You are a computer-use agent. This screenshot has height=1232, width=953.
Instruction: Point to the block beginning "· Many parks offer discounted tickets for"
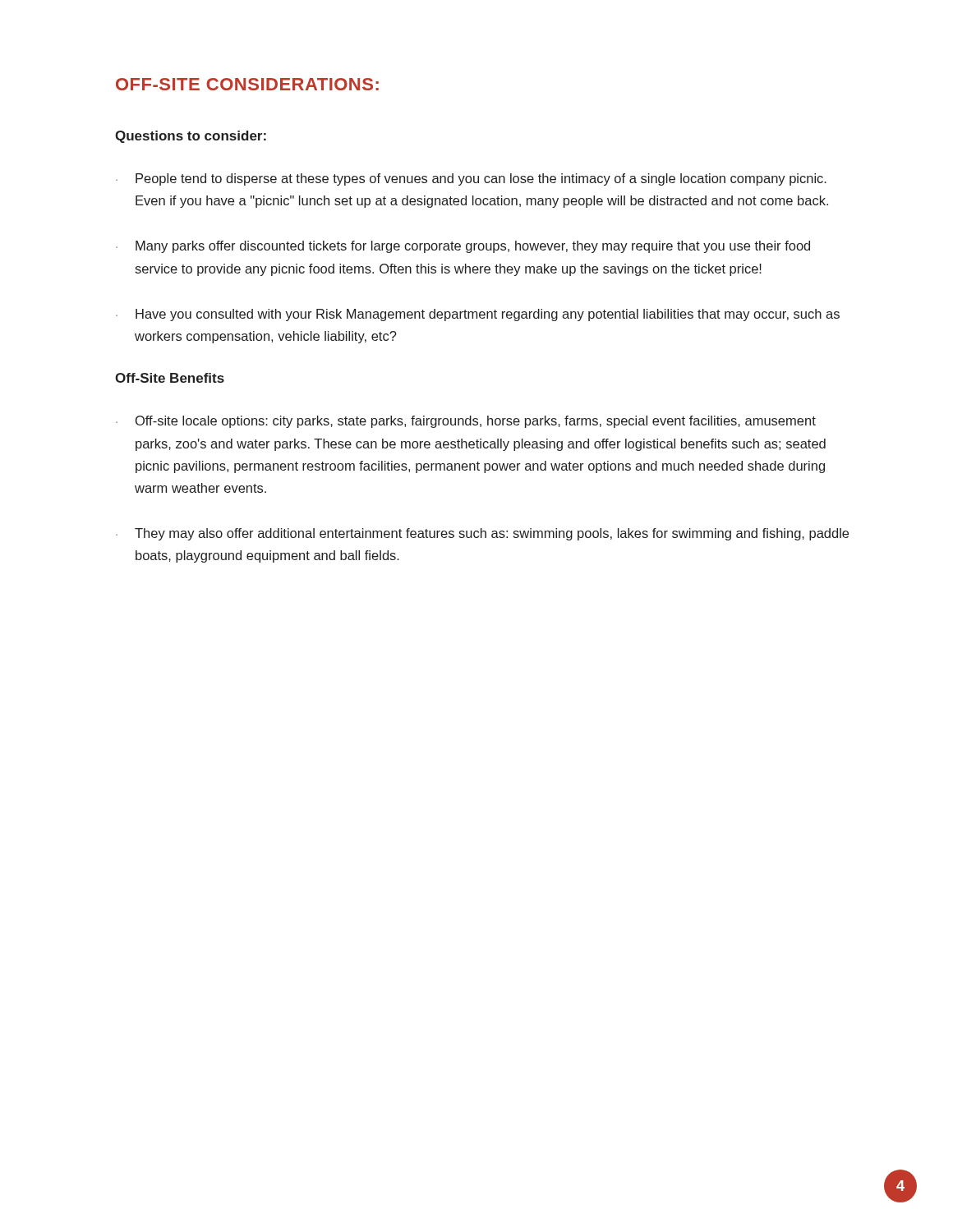pyautogui.click(x=485, y=258)
